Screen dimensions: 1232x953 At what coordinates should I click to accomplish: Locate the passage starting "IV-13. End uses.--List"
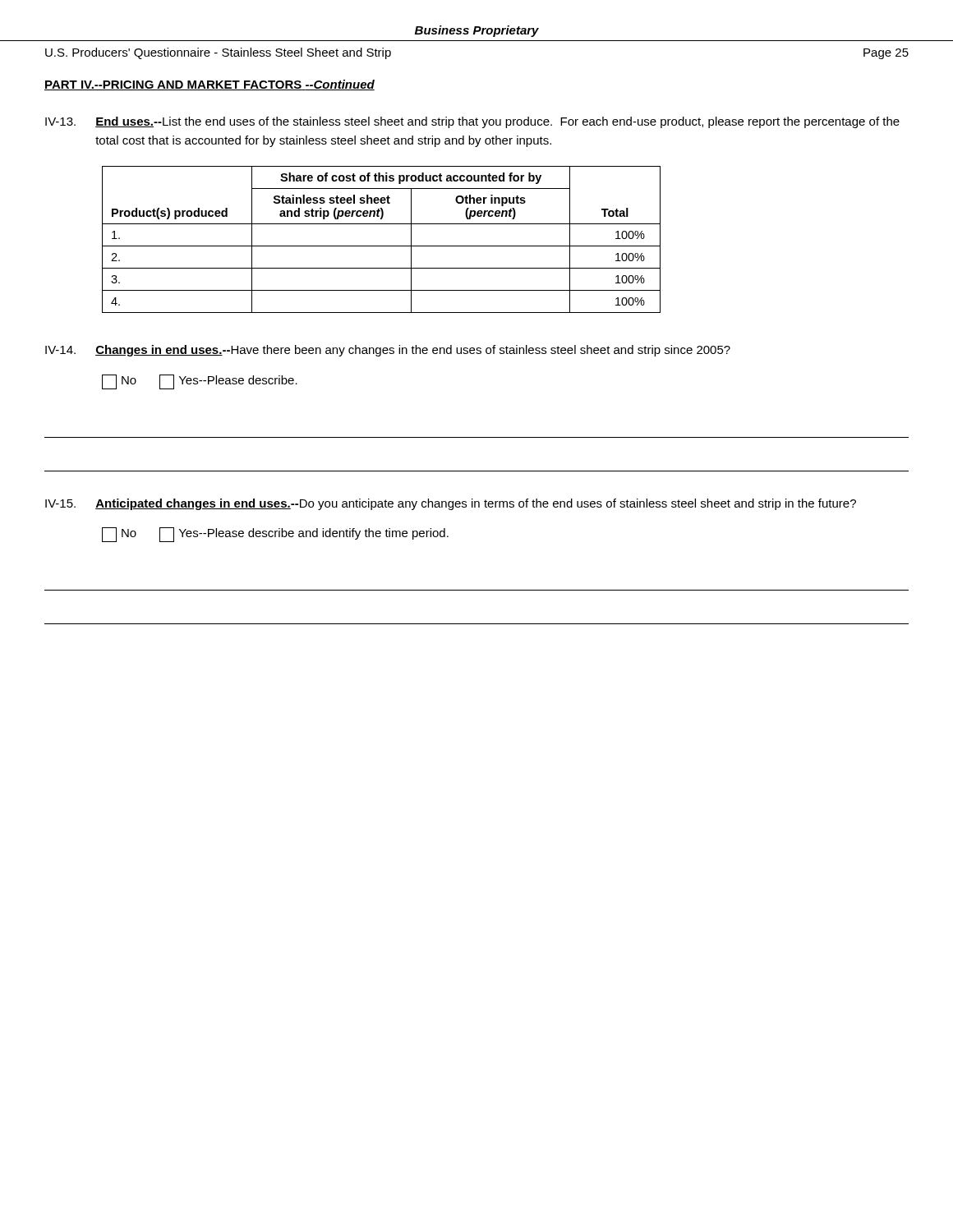tap(473, 131)
